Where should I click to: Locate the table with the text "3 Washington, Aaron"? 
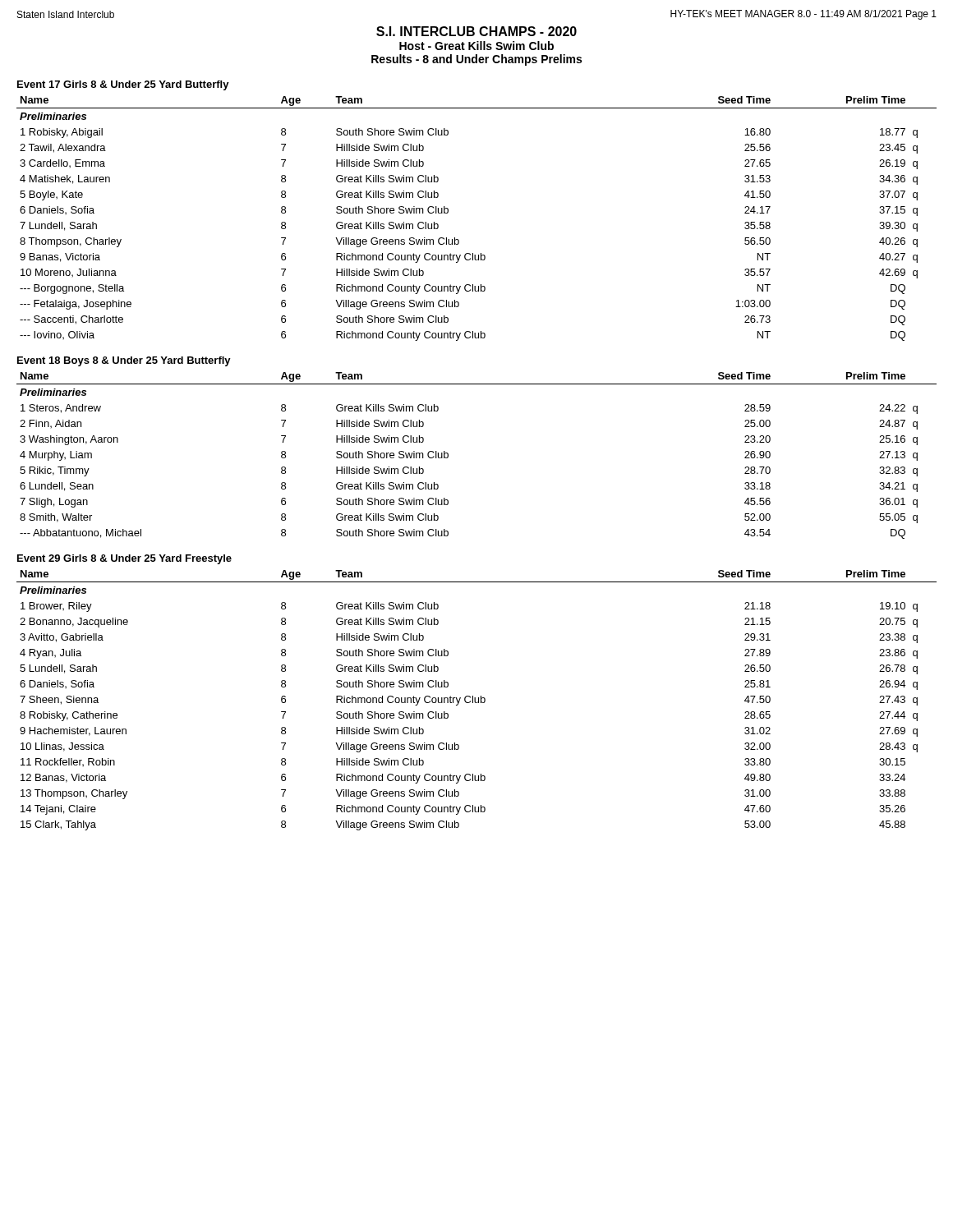[476, 454]
